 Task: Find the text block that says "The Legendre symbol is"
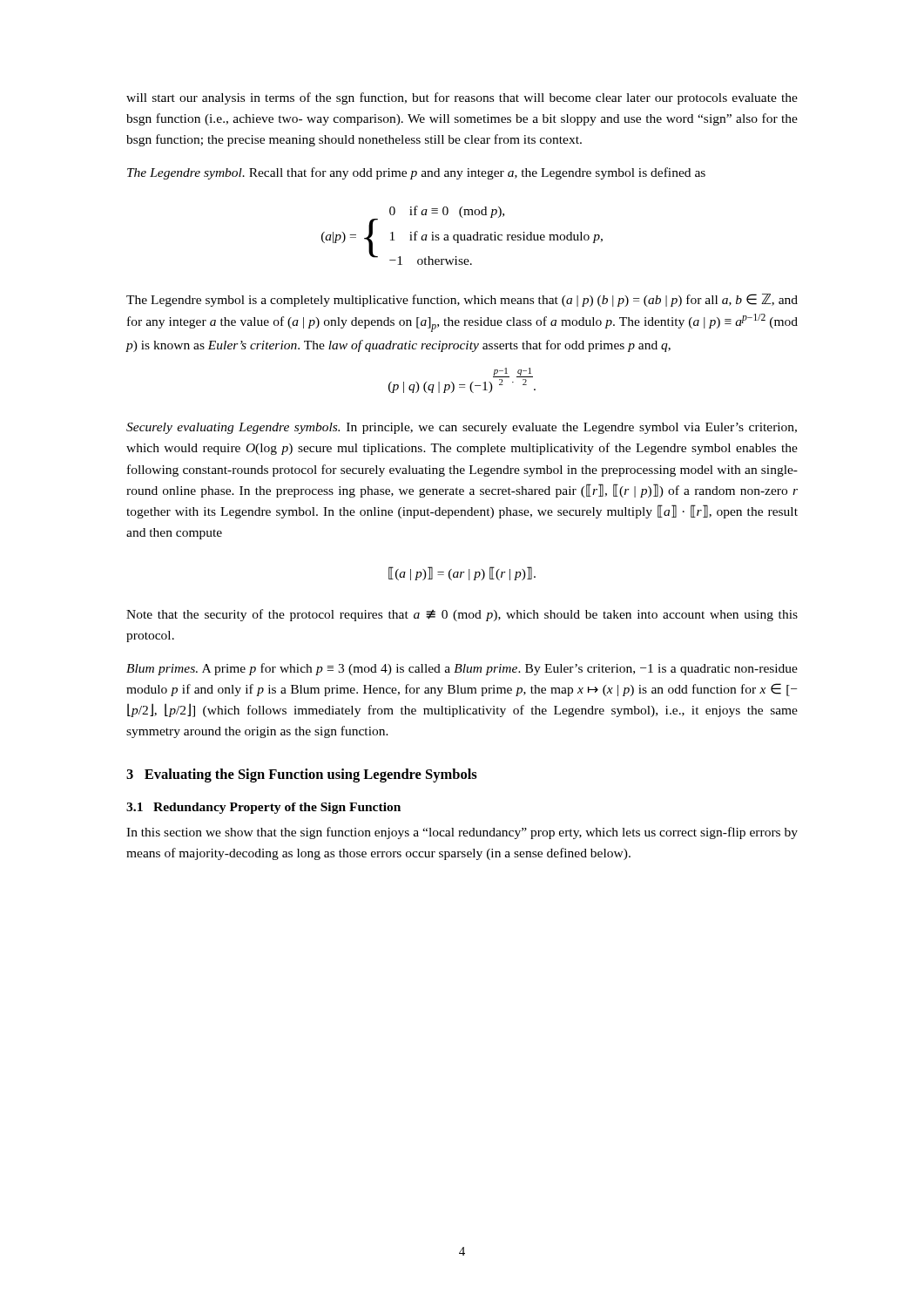point(462,322)
